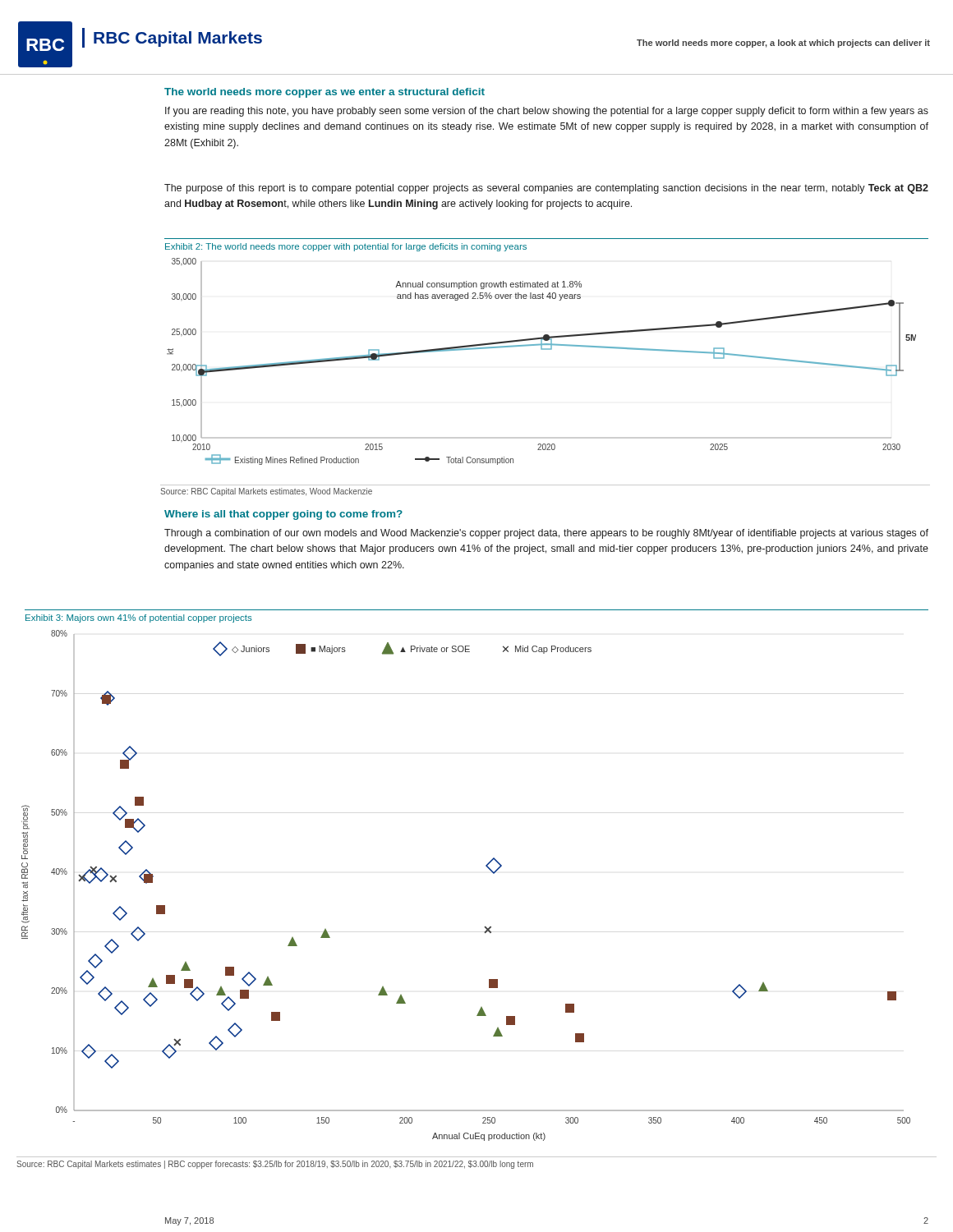Find the section header with the text "Where is all that copper going to"
Image resolution: width=953 pixels, height=1232 pixels.
pyautogui.click(x=284, y=514)
